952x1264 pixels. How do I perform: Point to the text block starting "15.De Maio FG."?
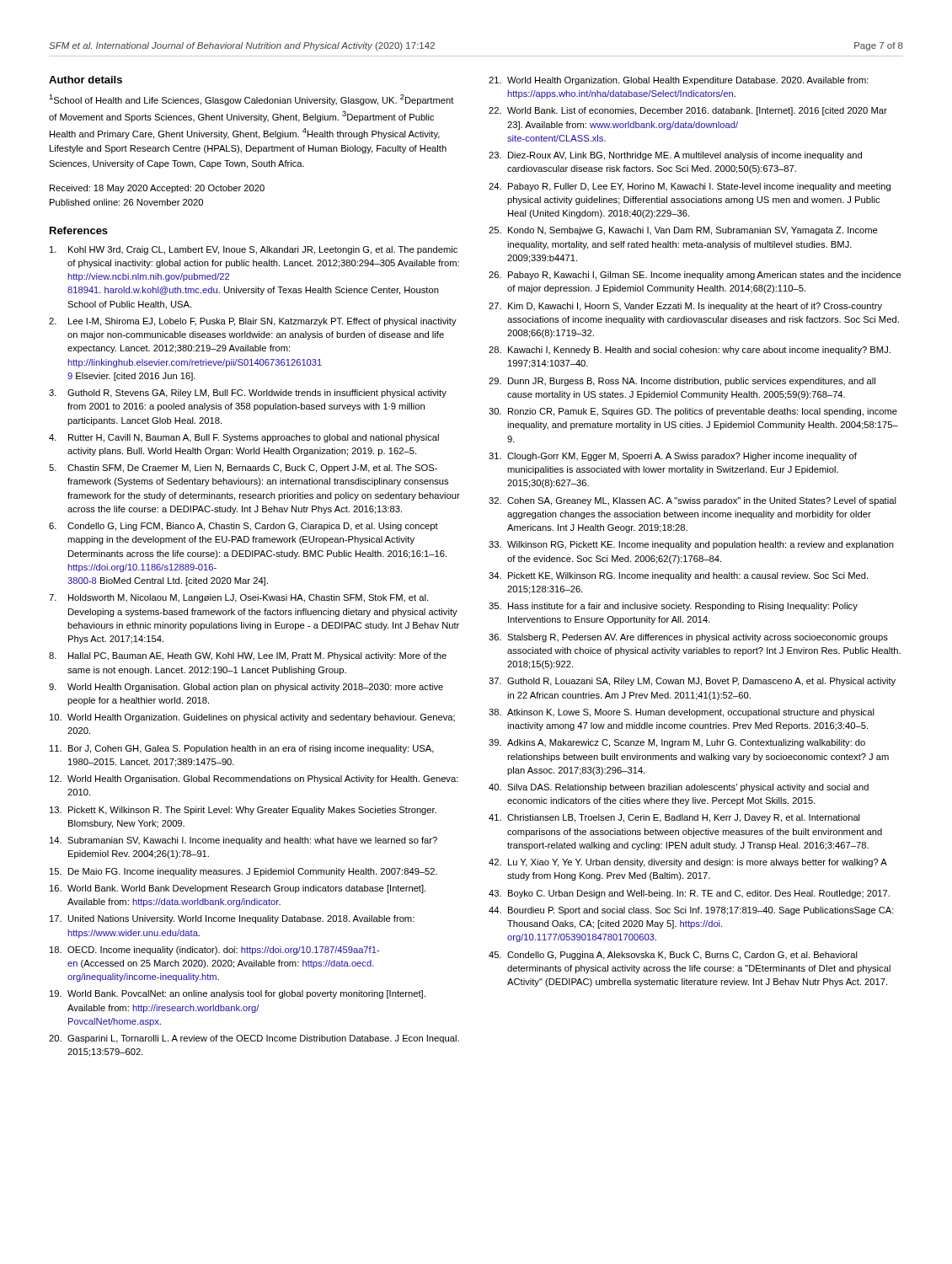click(x=255, y=871)
